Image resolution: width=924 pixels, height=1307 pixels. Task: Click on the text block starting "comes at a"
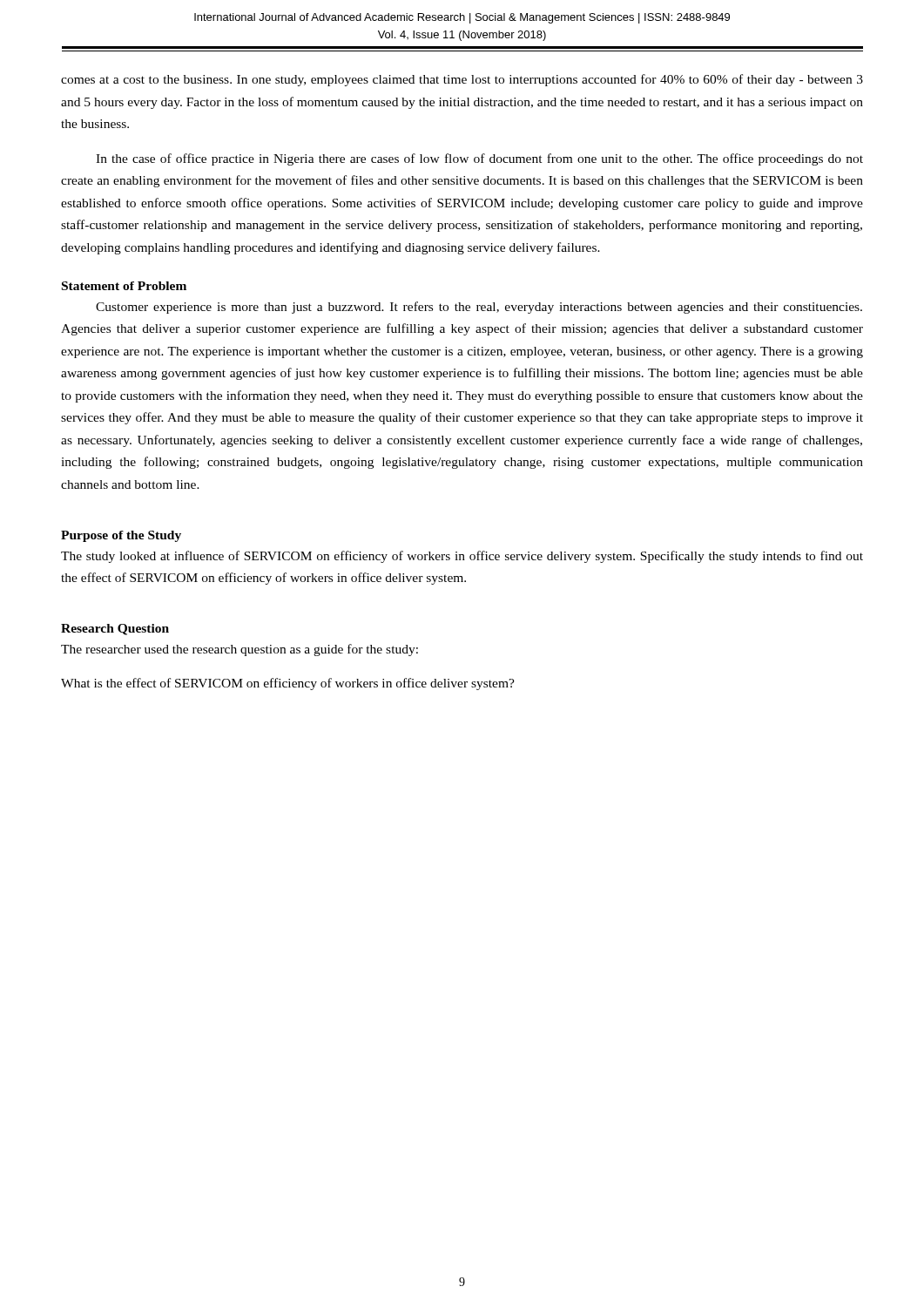pos(462,101)
